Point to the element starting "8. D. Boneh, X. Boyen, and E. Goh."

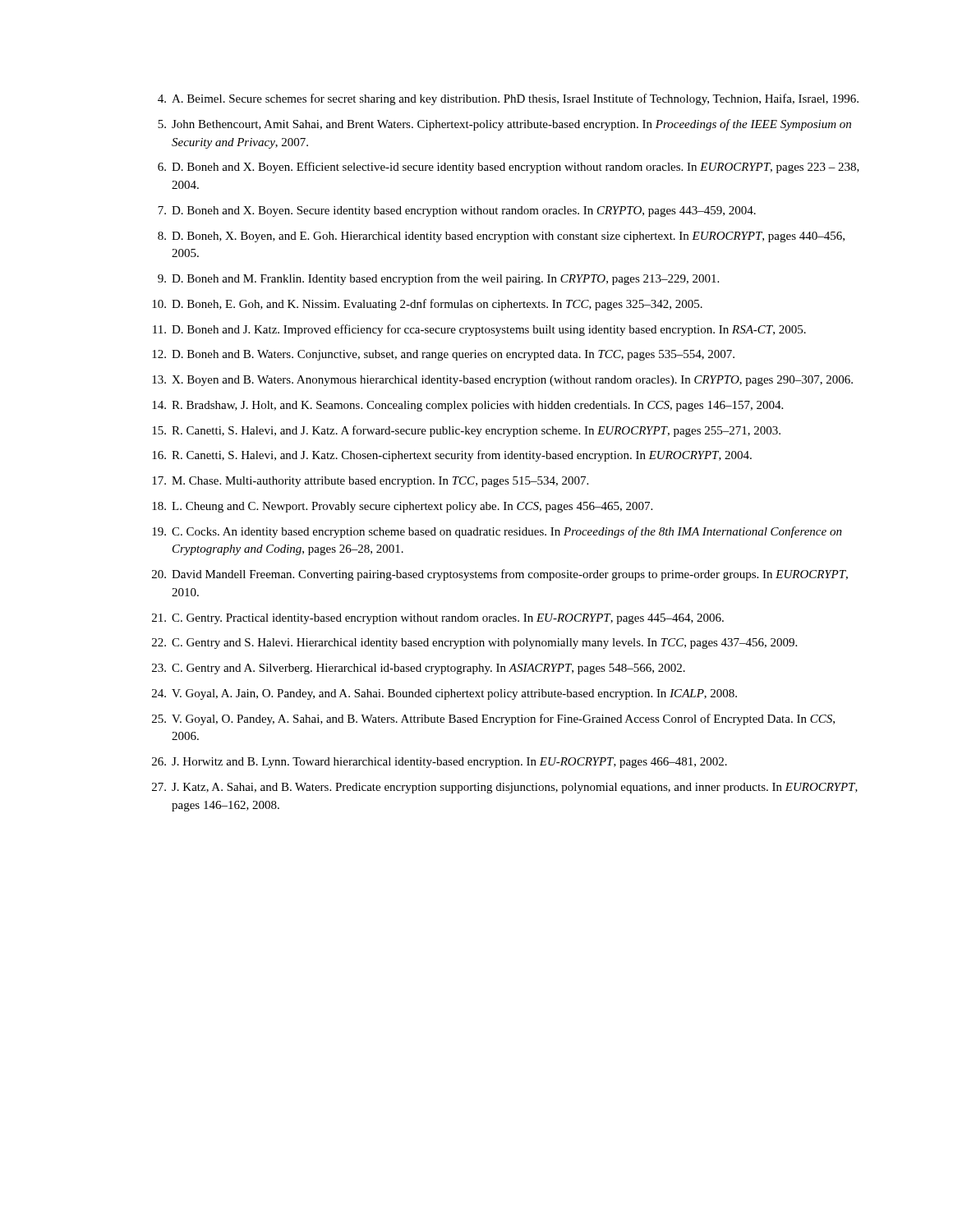[499, 245]
